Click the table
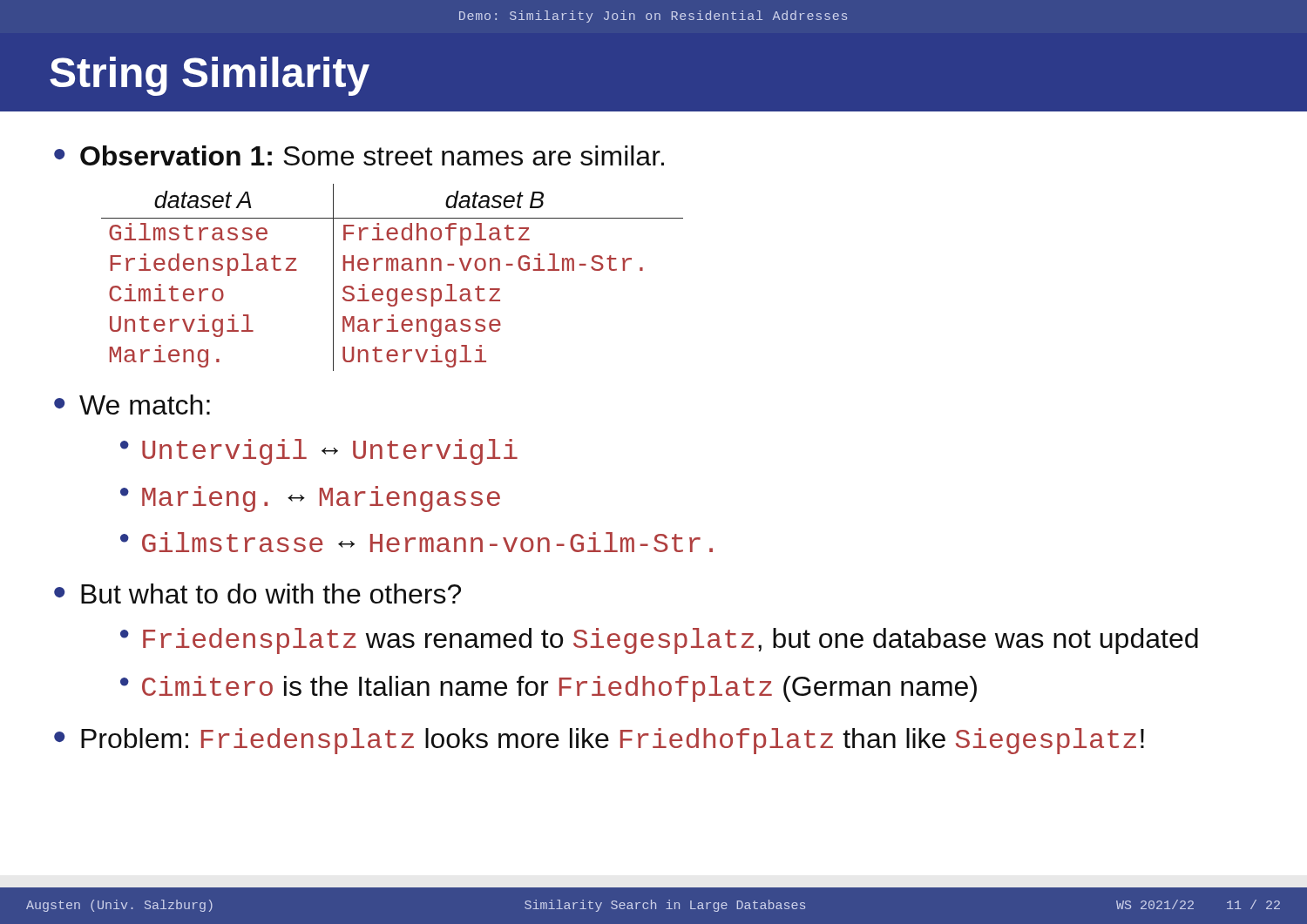Viewport: 1307px width, 924px height. [x=678, y=278]
